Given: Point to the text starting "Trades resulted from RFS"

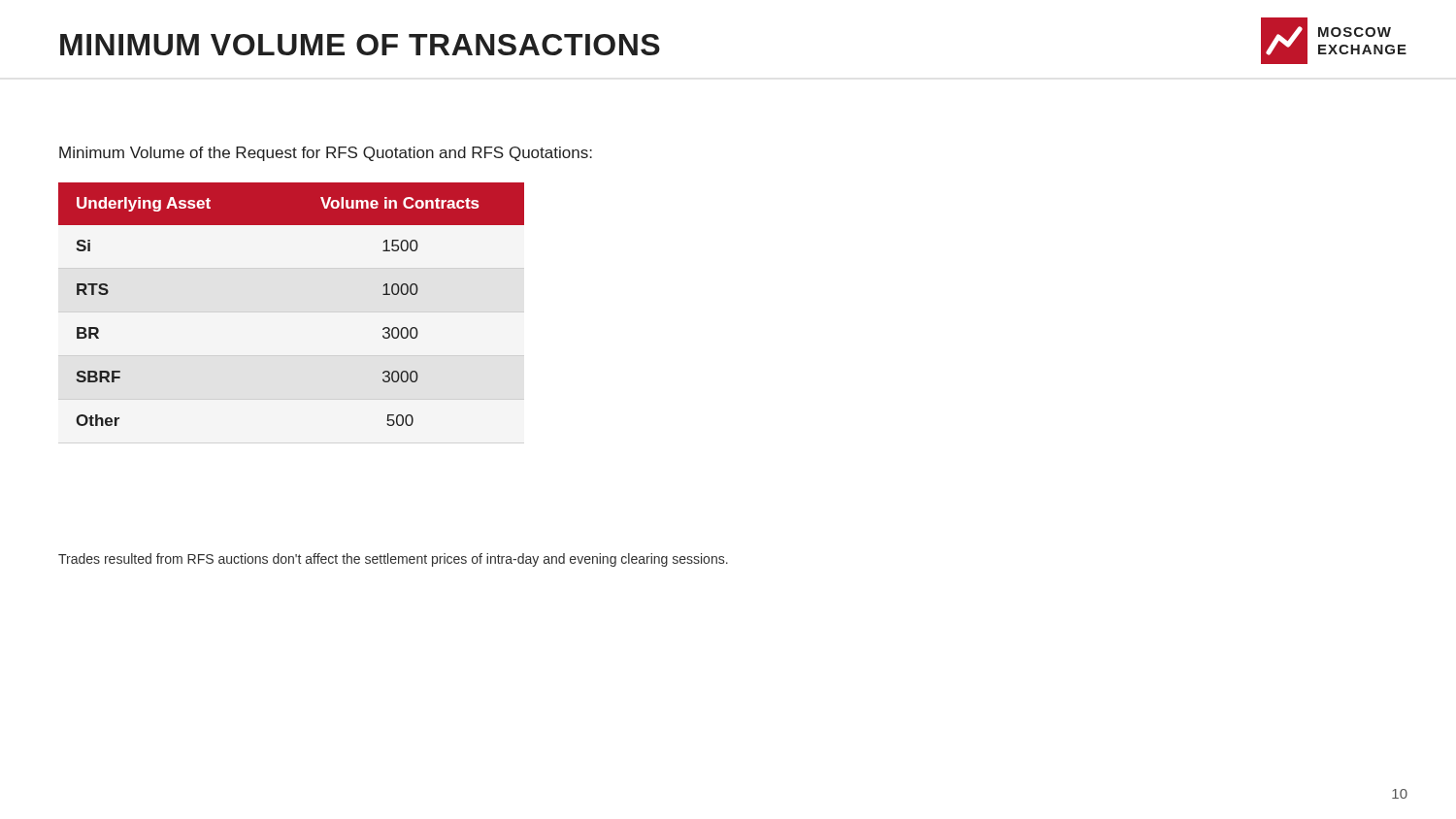Looking at the screenshot, I should pyautogui.click(x=393, y=559).
